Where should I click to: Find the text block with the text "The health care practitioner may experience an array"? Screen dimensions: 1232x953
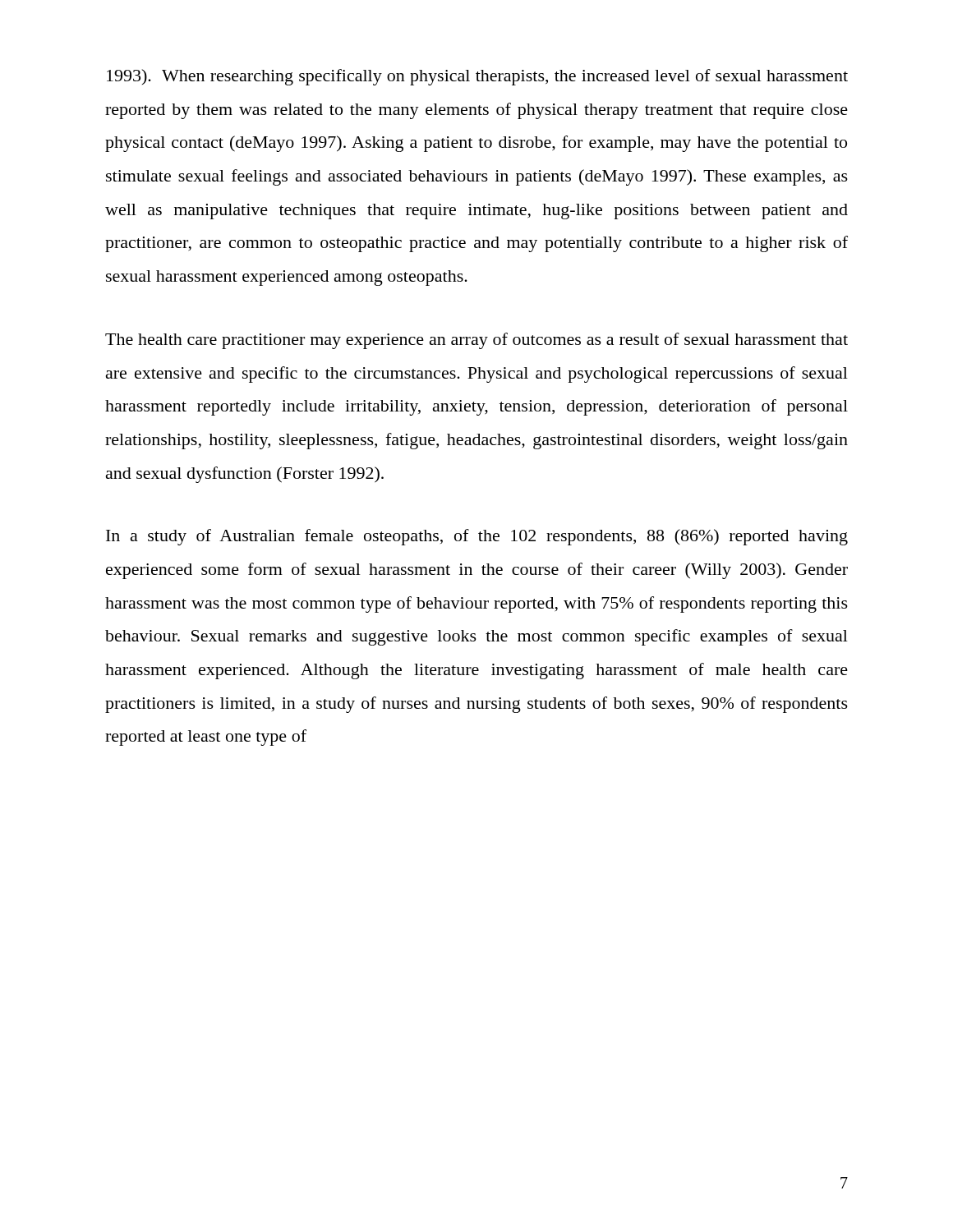pyautogui.click(x=476, y=405)
